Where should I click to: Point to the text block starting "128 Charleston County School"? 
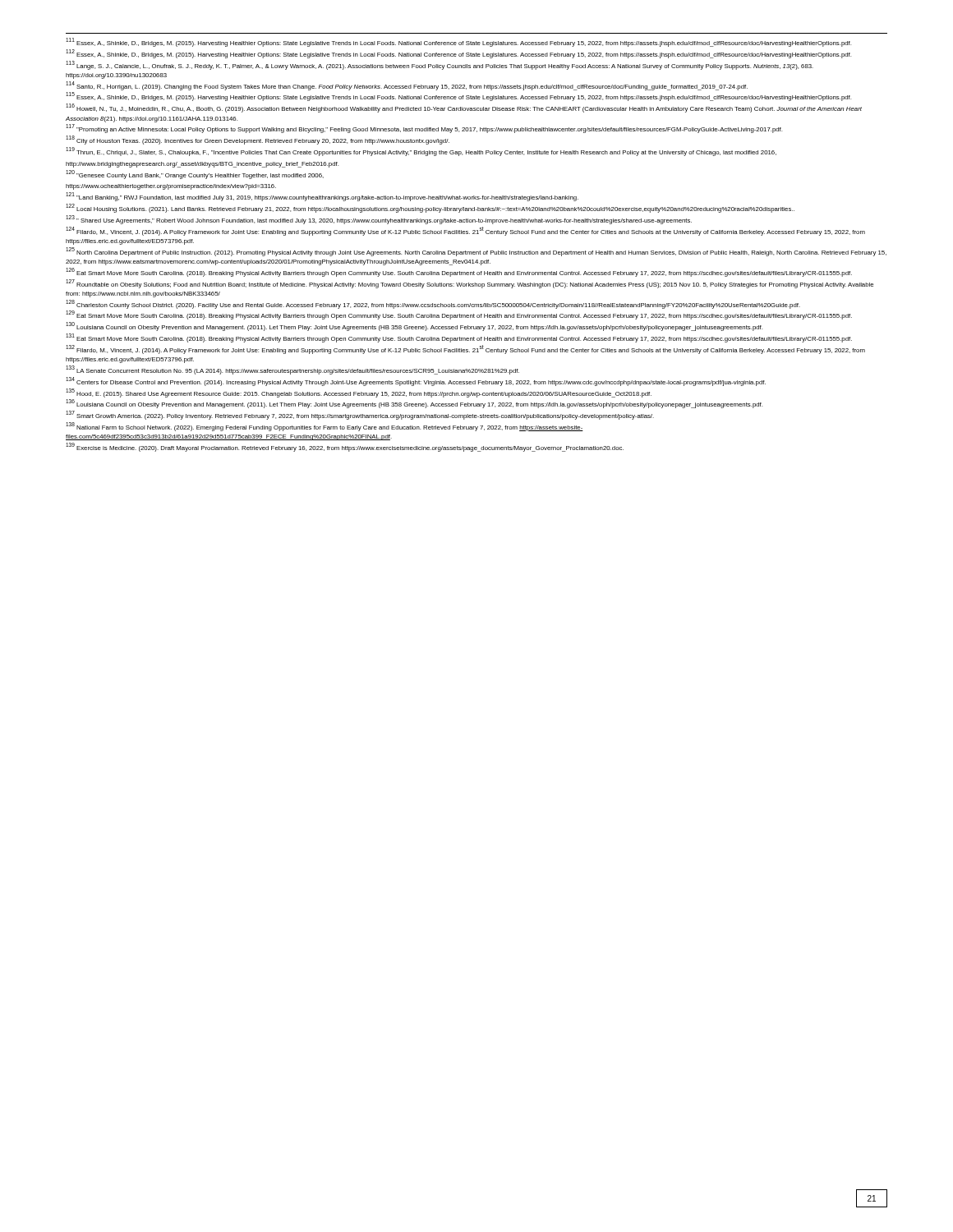476,305
